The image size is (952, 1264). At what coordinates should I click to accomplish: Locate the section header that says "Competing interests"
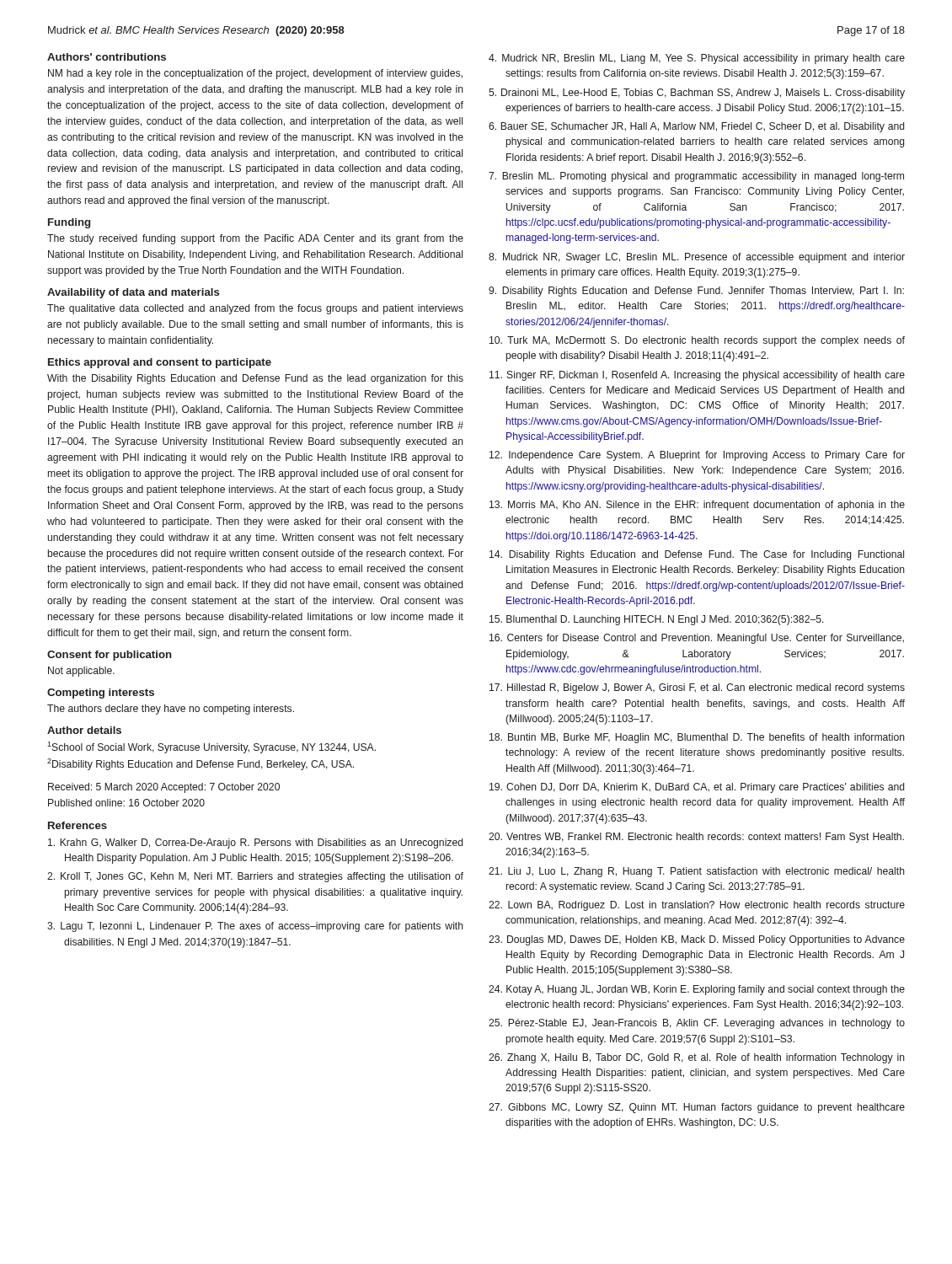(x=101, y=692)
